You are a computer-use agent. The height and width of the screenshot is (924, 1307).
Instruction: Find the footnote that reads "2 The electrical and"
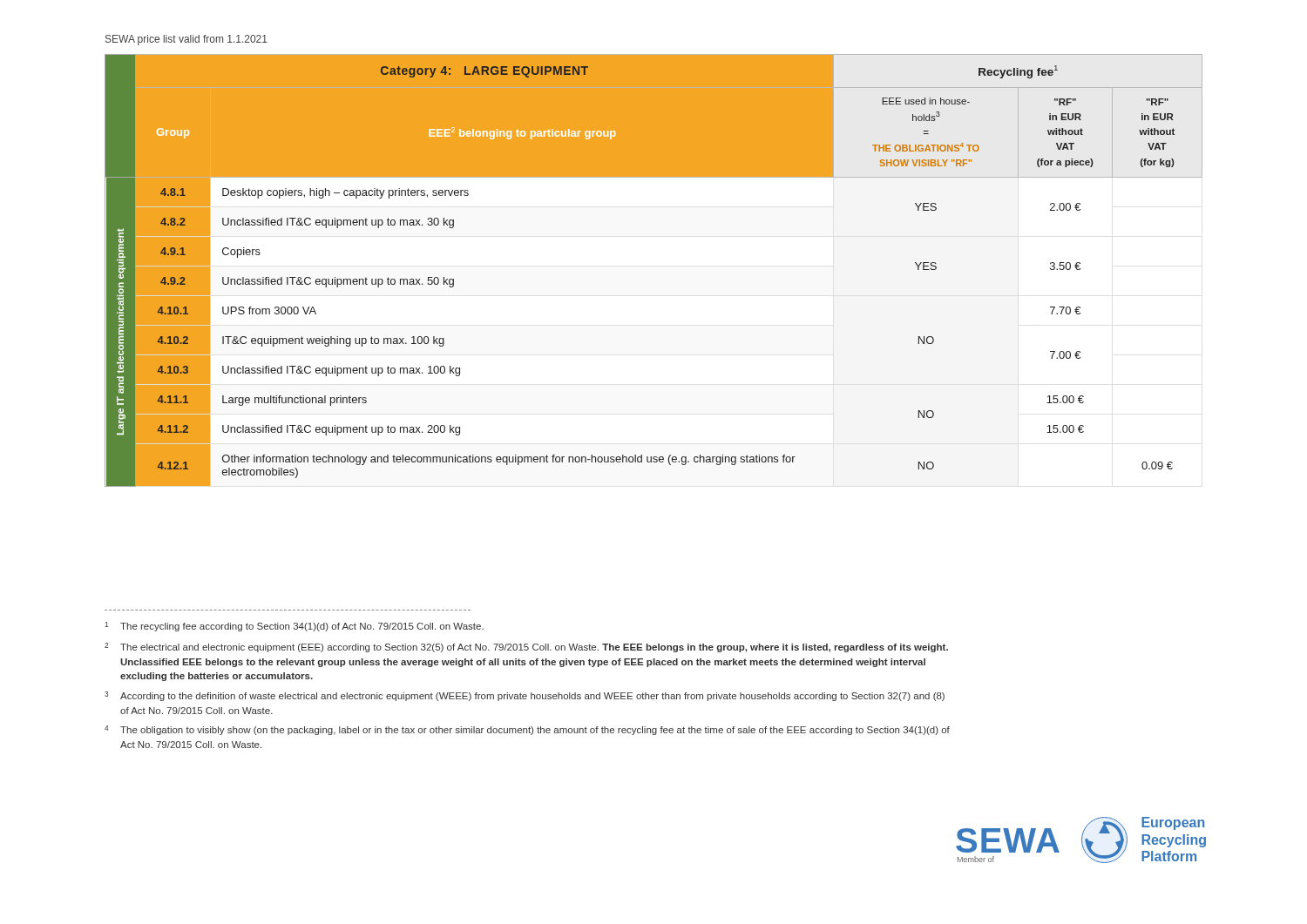[527, 662]
